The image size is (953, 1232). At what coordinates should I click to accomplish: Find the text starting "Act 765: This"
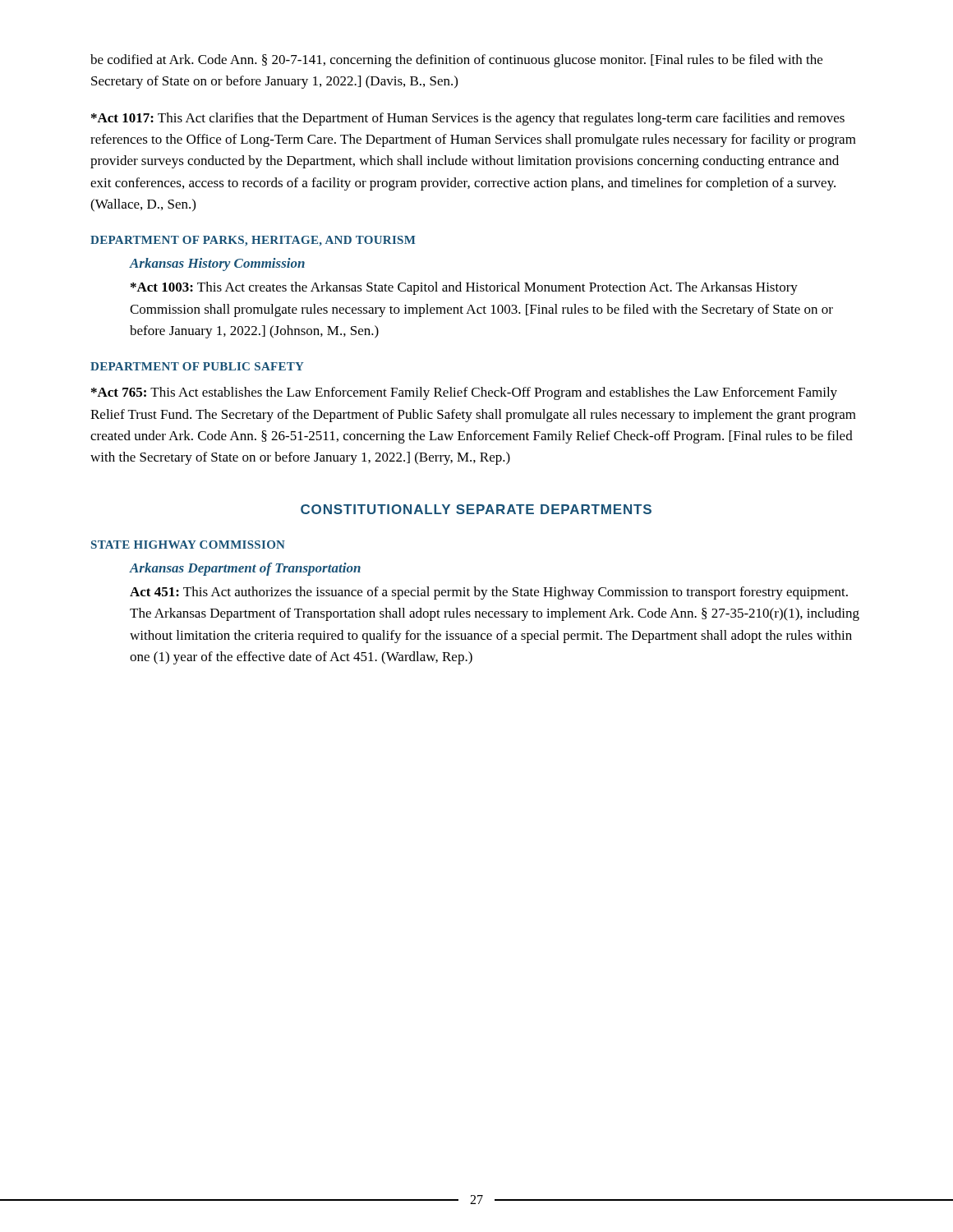pos(476,426)
